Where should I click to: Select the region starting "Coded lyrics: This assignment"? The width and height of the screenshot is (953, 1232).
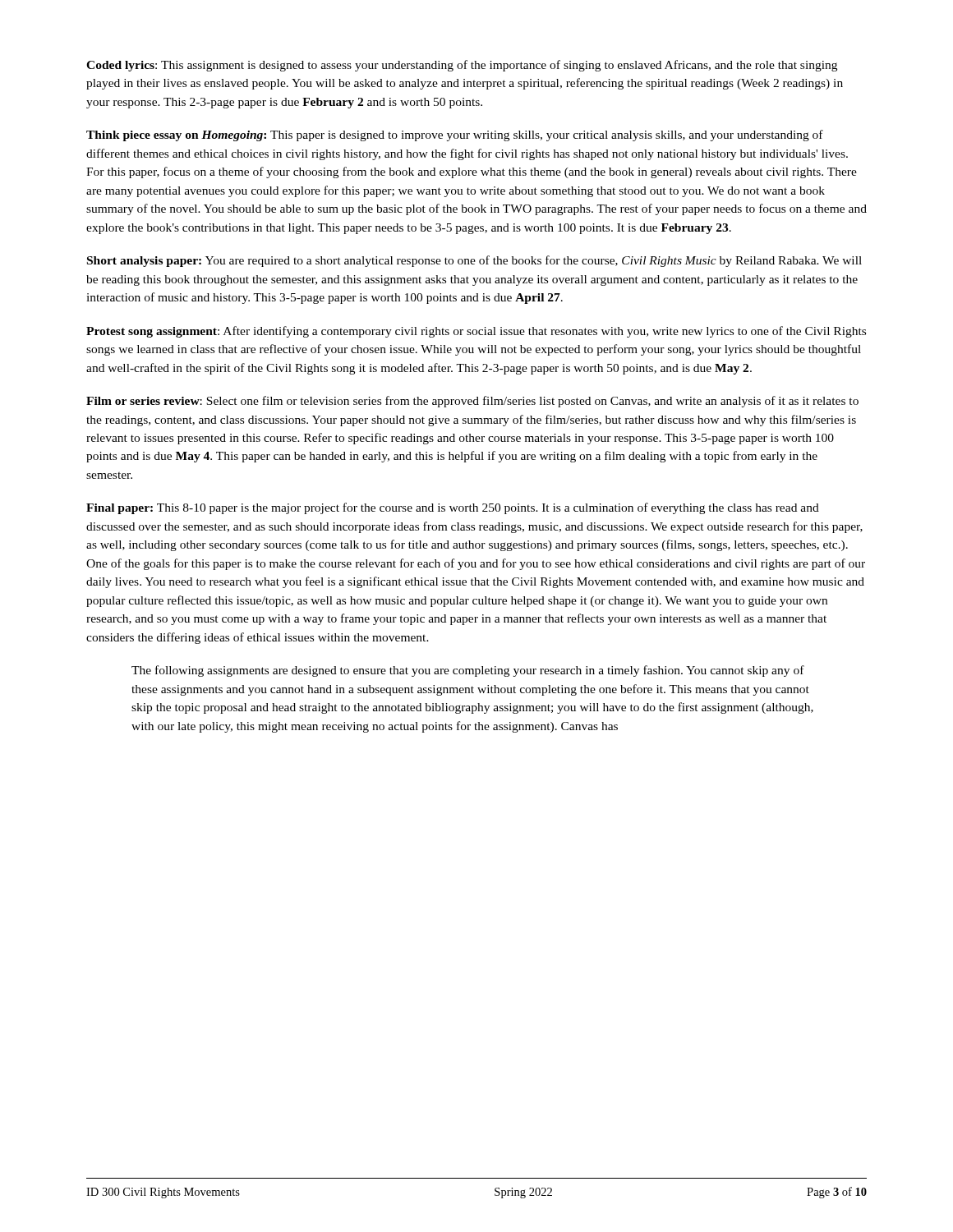click(465, 83)
